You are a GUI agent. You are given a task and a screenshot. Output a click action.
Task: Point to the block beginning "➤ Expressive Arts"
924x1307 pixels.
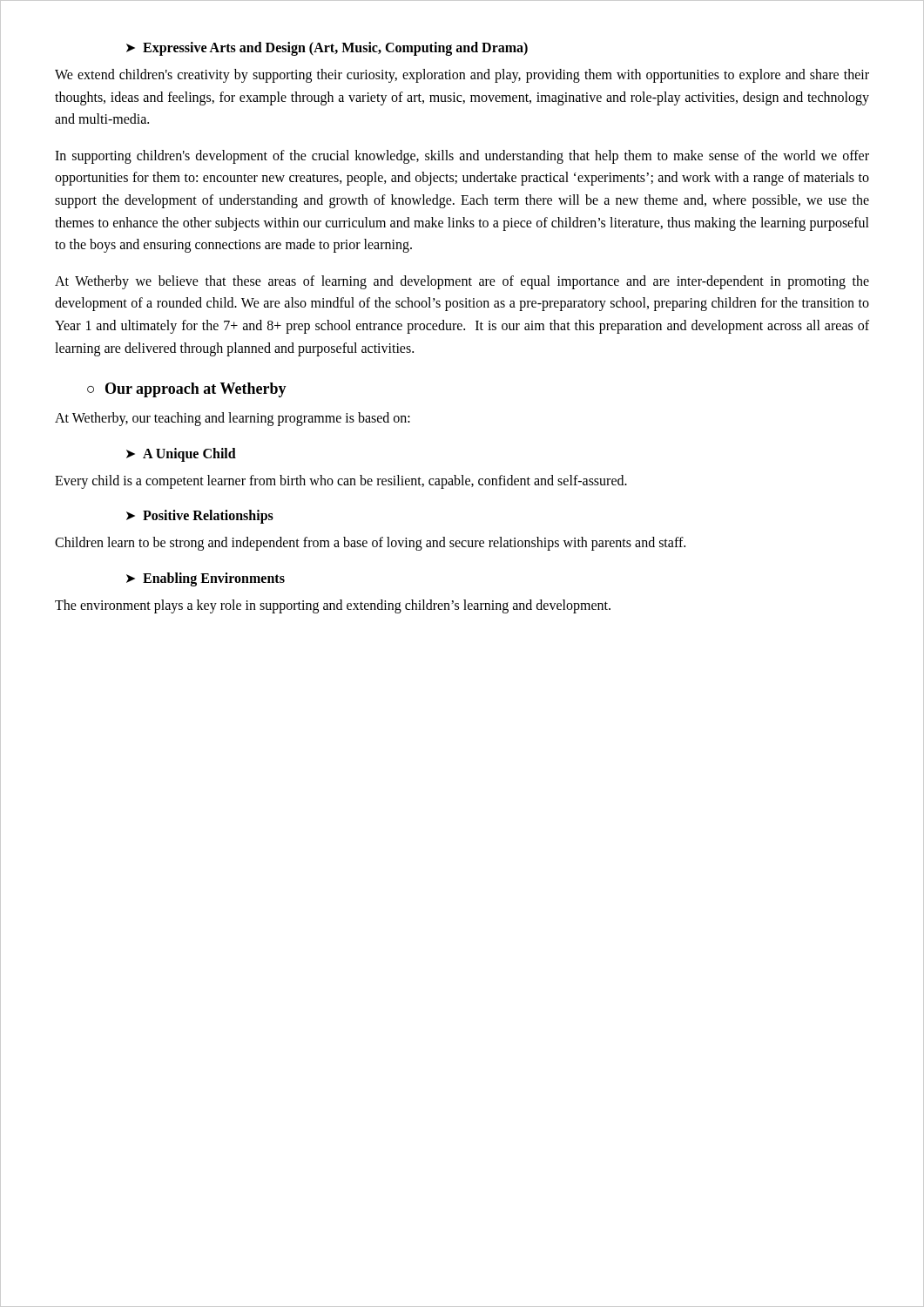tap(326, 48)
